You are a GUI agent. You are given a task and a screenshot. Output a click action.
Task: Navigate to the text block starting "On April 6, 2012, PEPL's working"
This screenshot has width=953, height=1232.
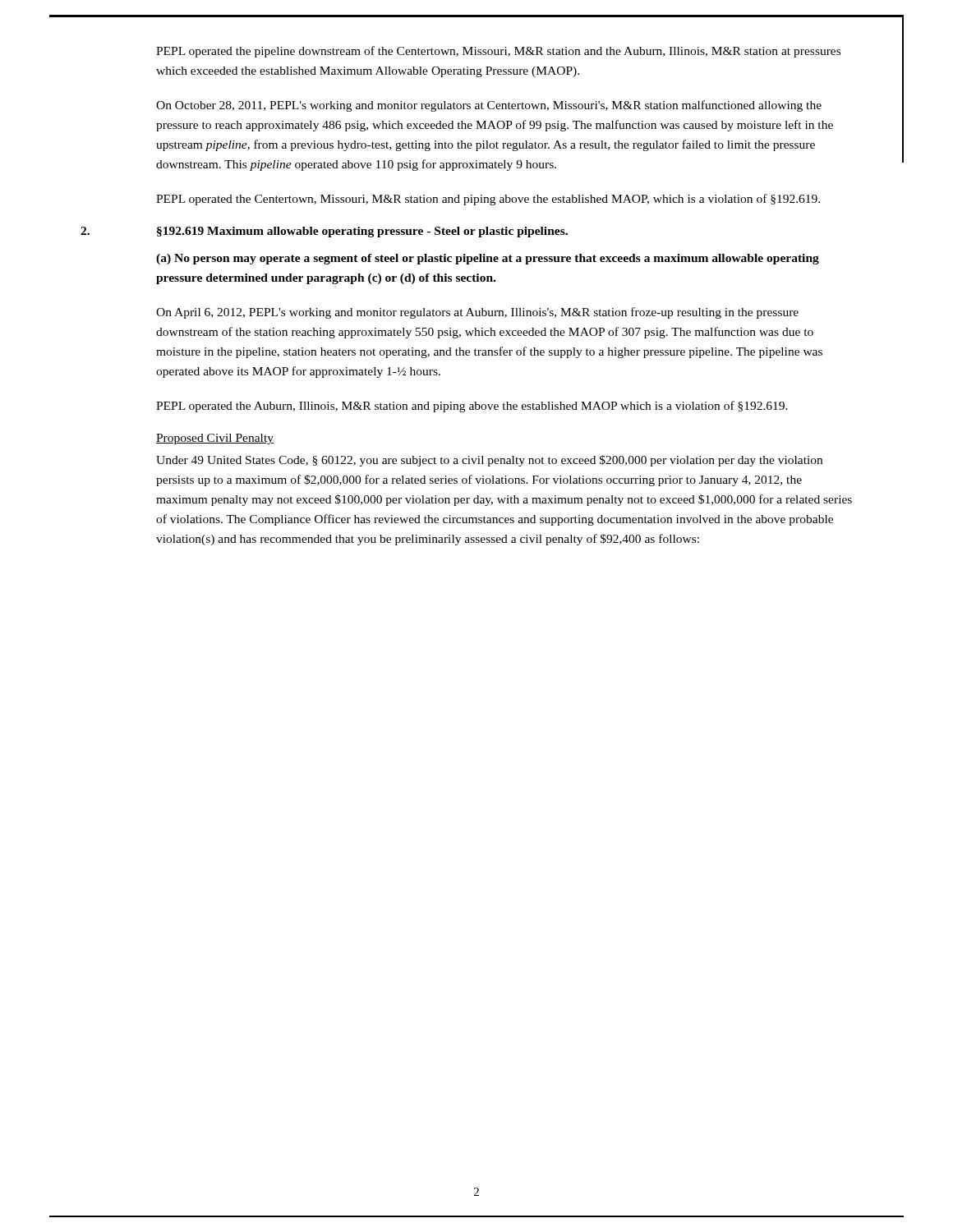click(x=489, y=341)
